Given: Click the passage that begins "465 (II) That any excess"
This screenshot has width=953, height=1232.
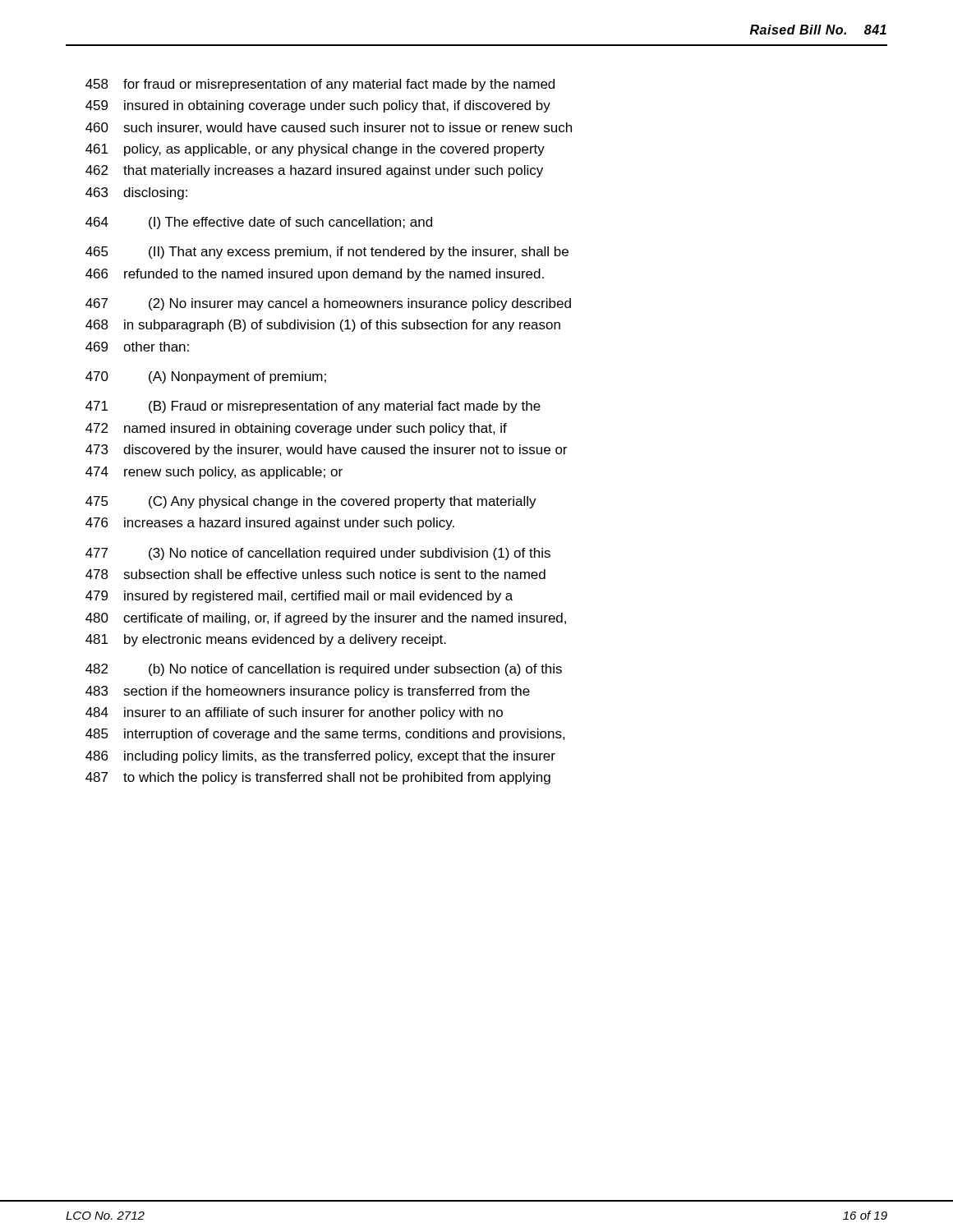Looking at the screenshot, I should point(476,263).
